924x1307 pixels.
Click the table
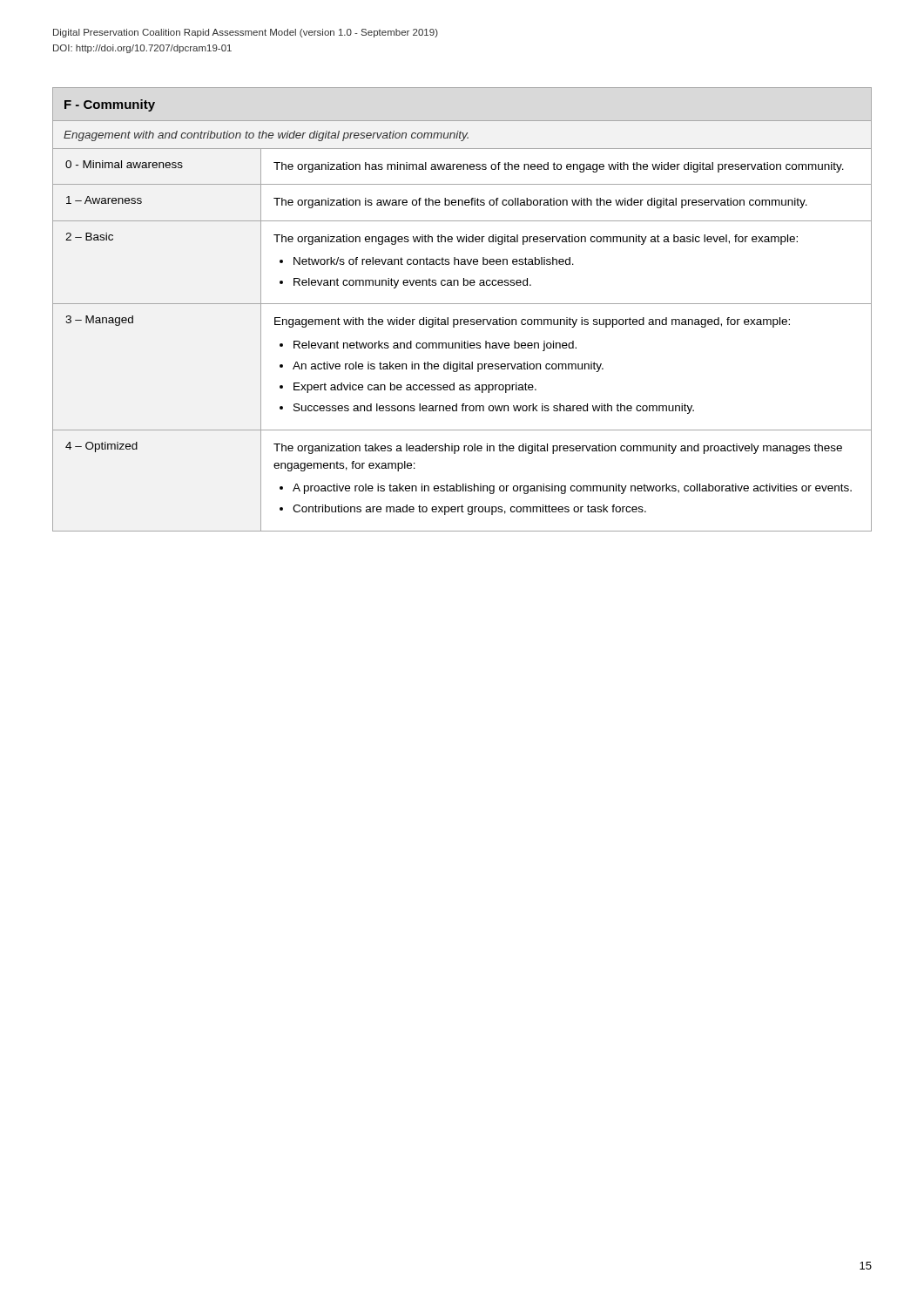462,309
